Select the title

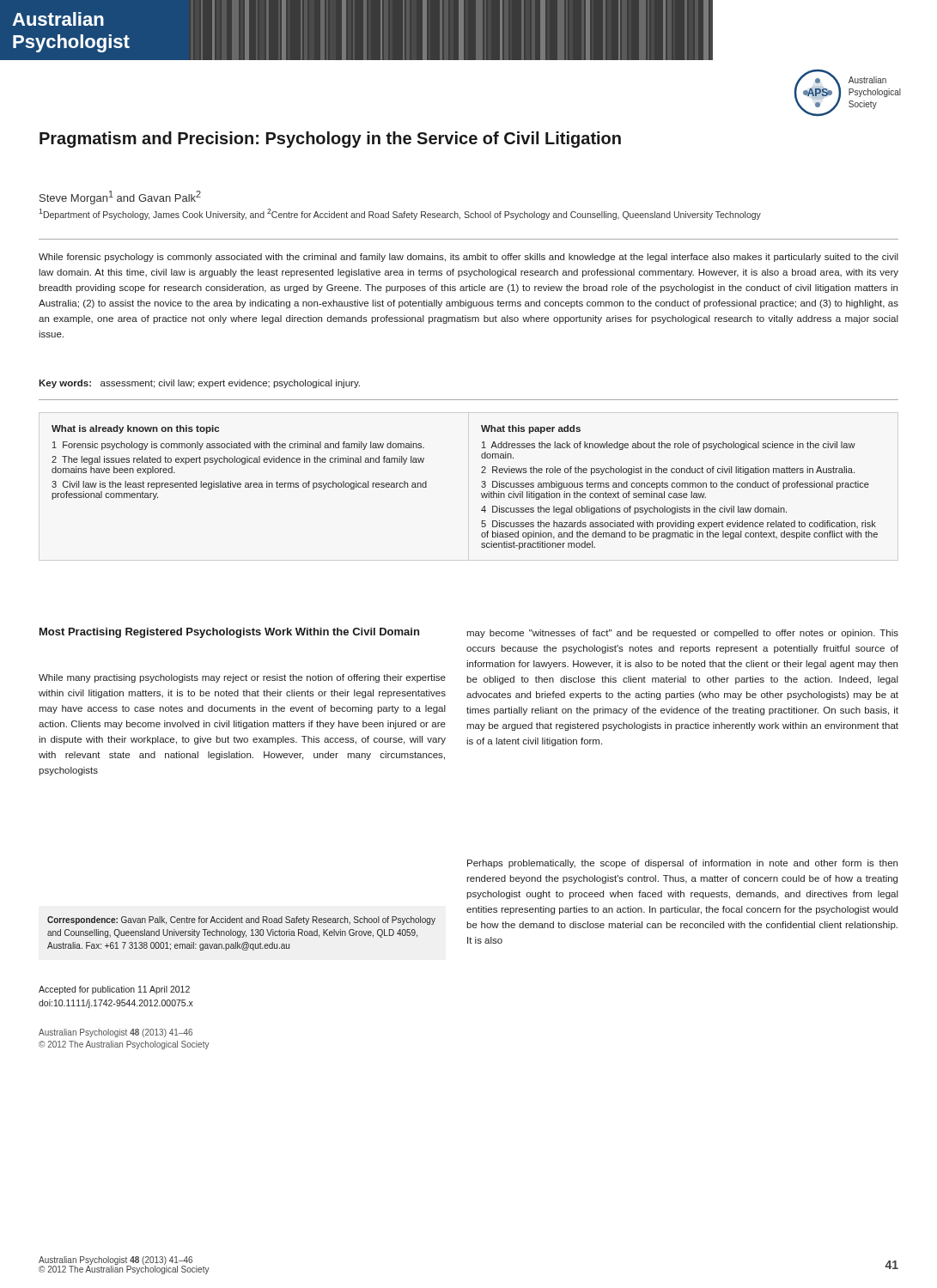coord(330,138)
